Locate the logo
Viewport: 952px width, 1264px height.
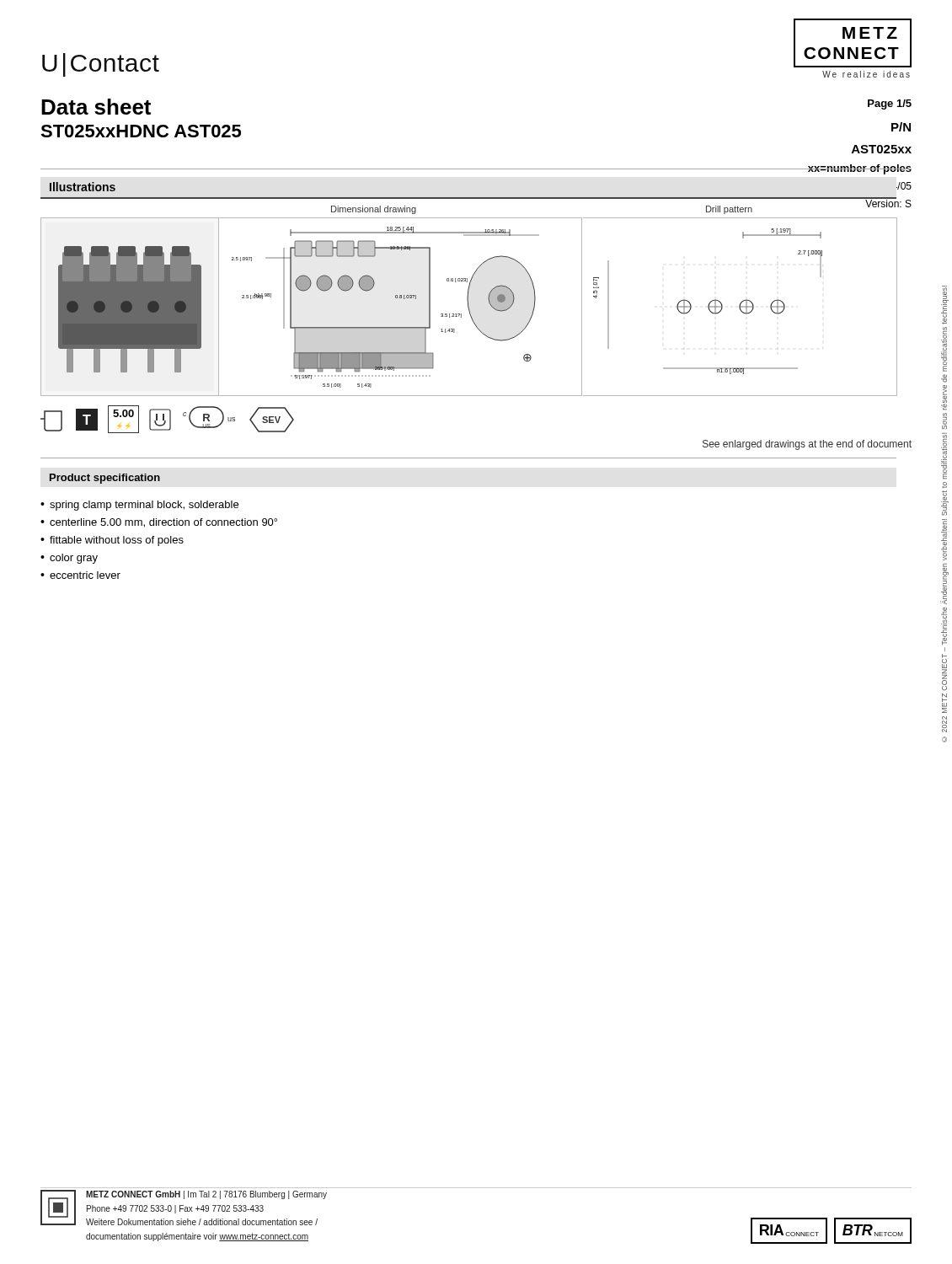point(168,419)
